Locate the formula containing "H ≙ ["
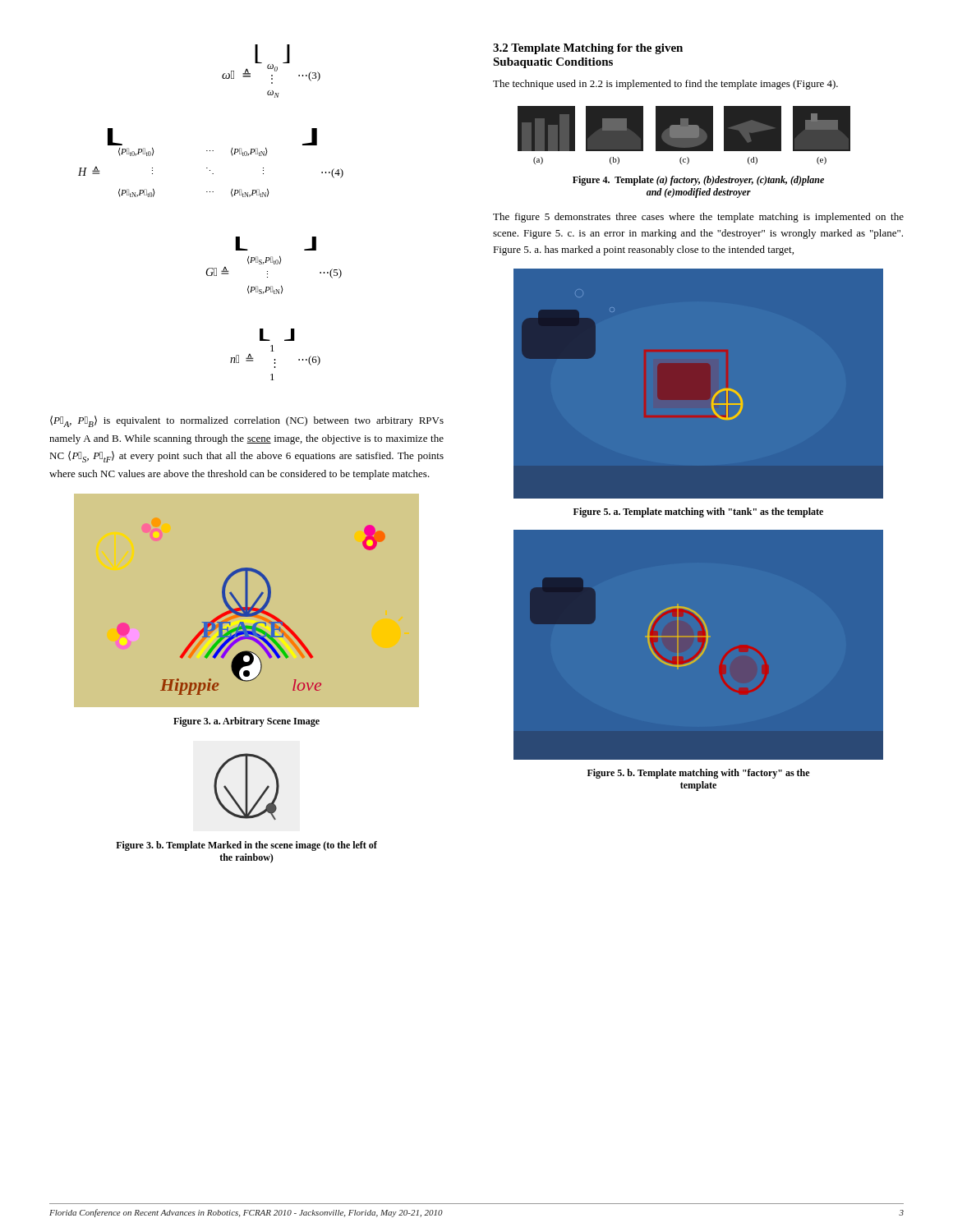Viewport: 953px width, 1232px height. point(112,137)
